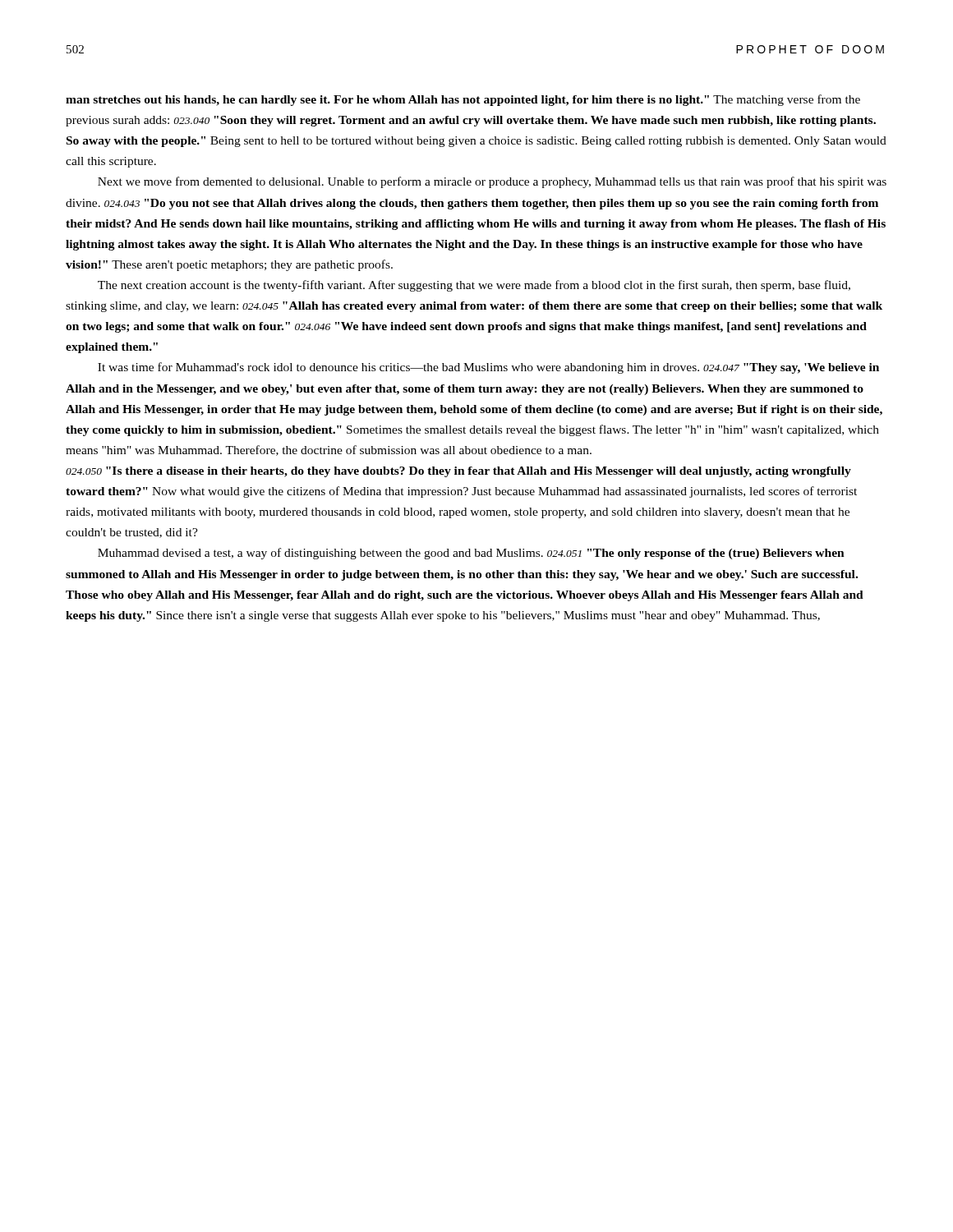
Task: Point to the block beginning "Muhammad devised a test, a"
Action: click(476, 584)
